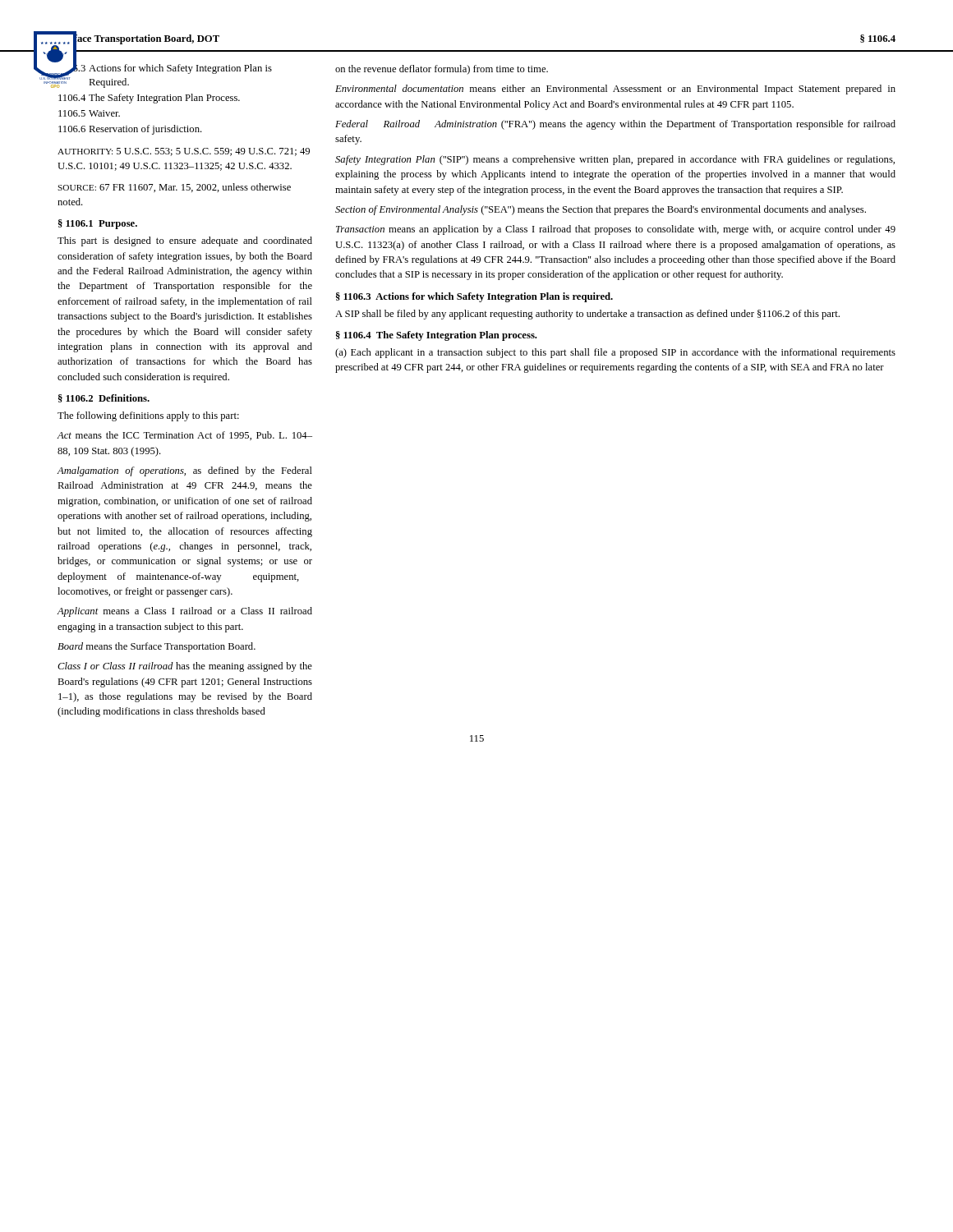Locate the passage starting "Applicant means a Class I railroad or a"
The width and height of the screenshot is (953, 1232).
click(x=185, y=619)
